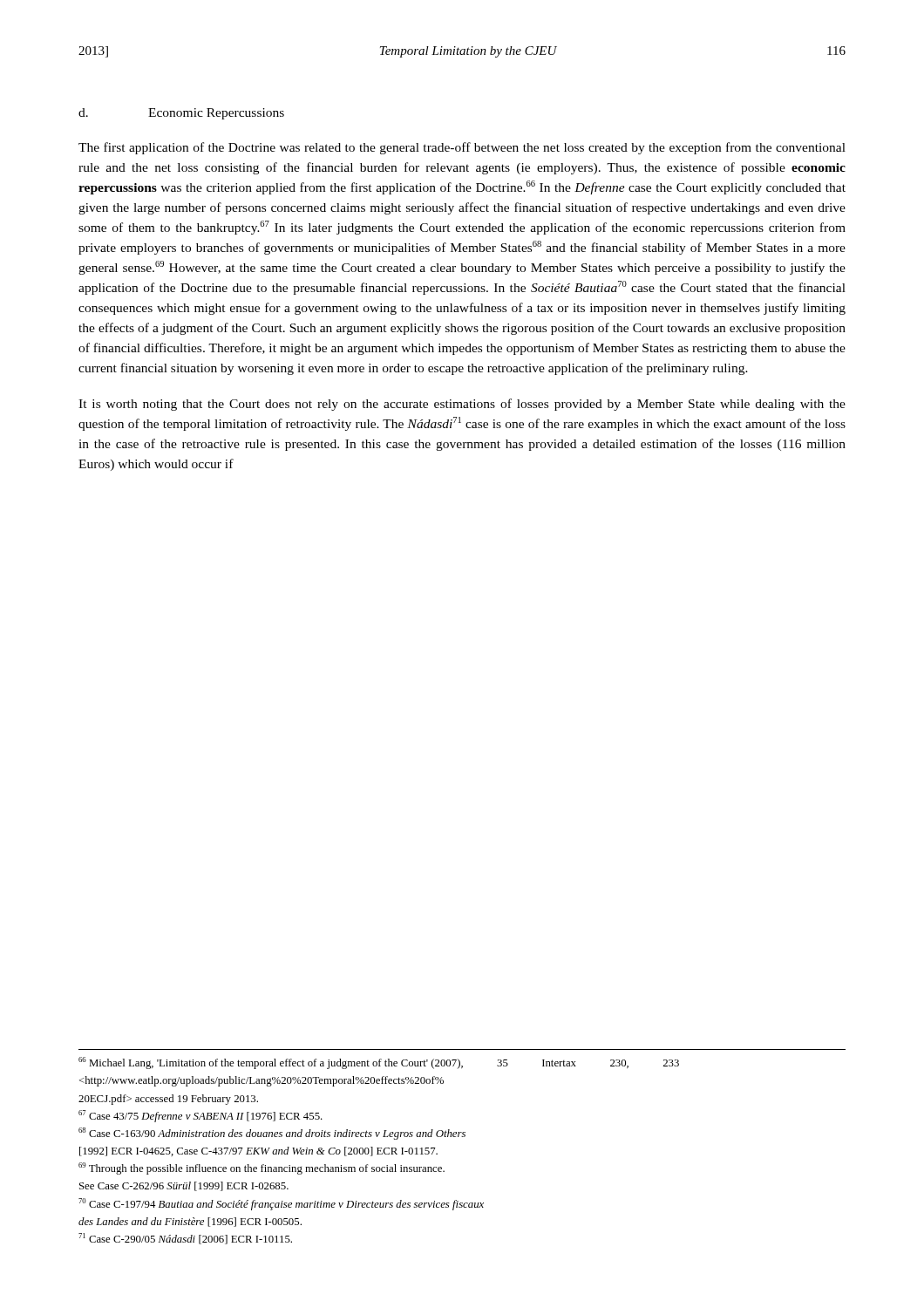924x1308 pixels.
Task: Locate the text block that reads "It is worth"
Action: (462, 433)
